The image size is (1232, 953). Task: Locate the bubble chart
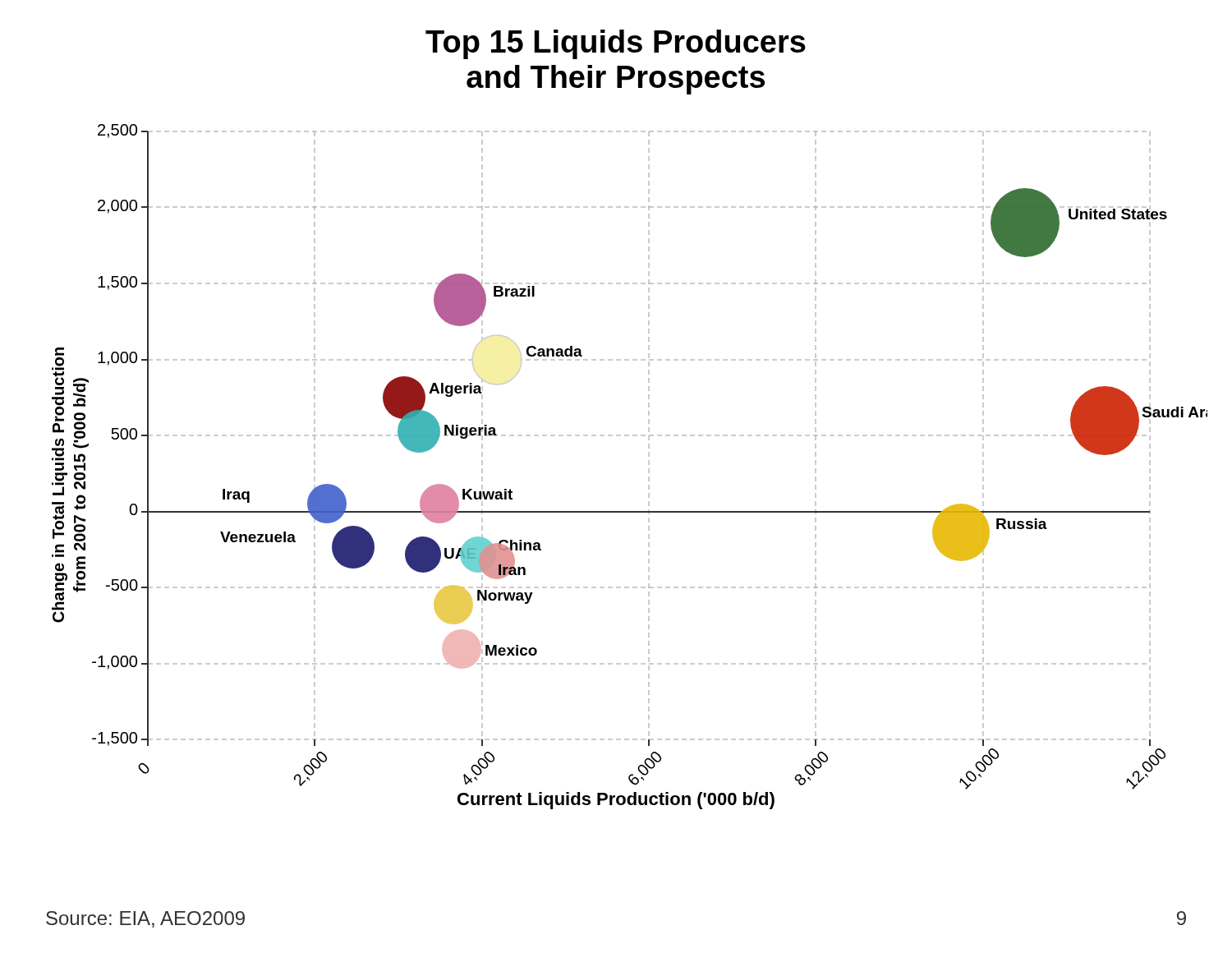(x=624, y=448)
